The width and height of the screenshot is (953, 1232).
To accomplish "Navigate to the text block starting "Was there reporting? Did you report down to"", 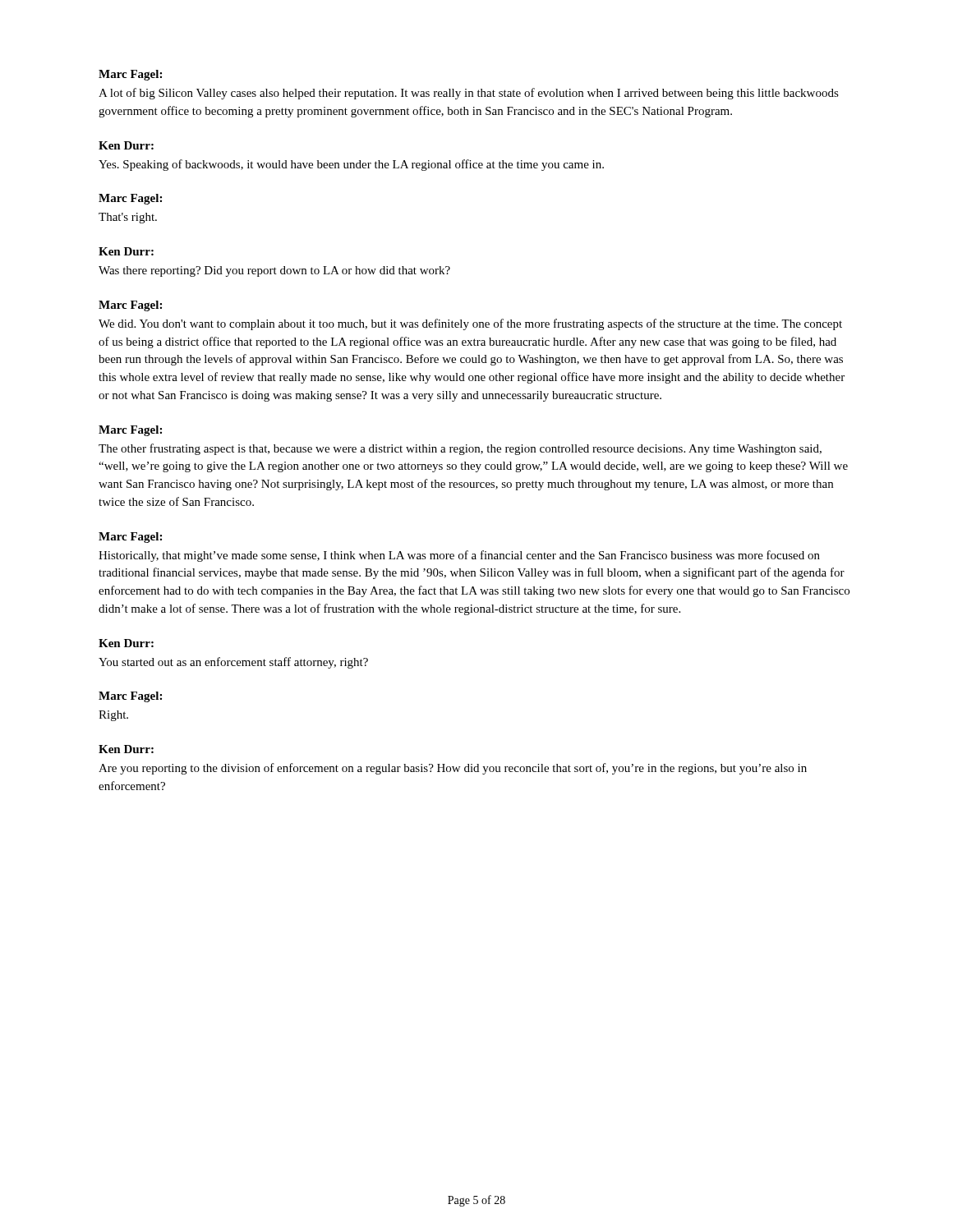I will tap(275, 270).
